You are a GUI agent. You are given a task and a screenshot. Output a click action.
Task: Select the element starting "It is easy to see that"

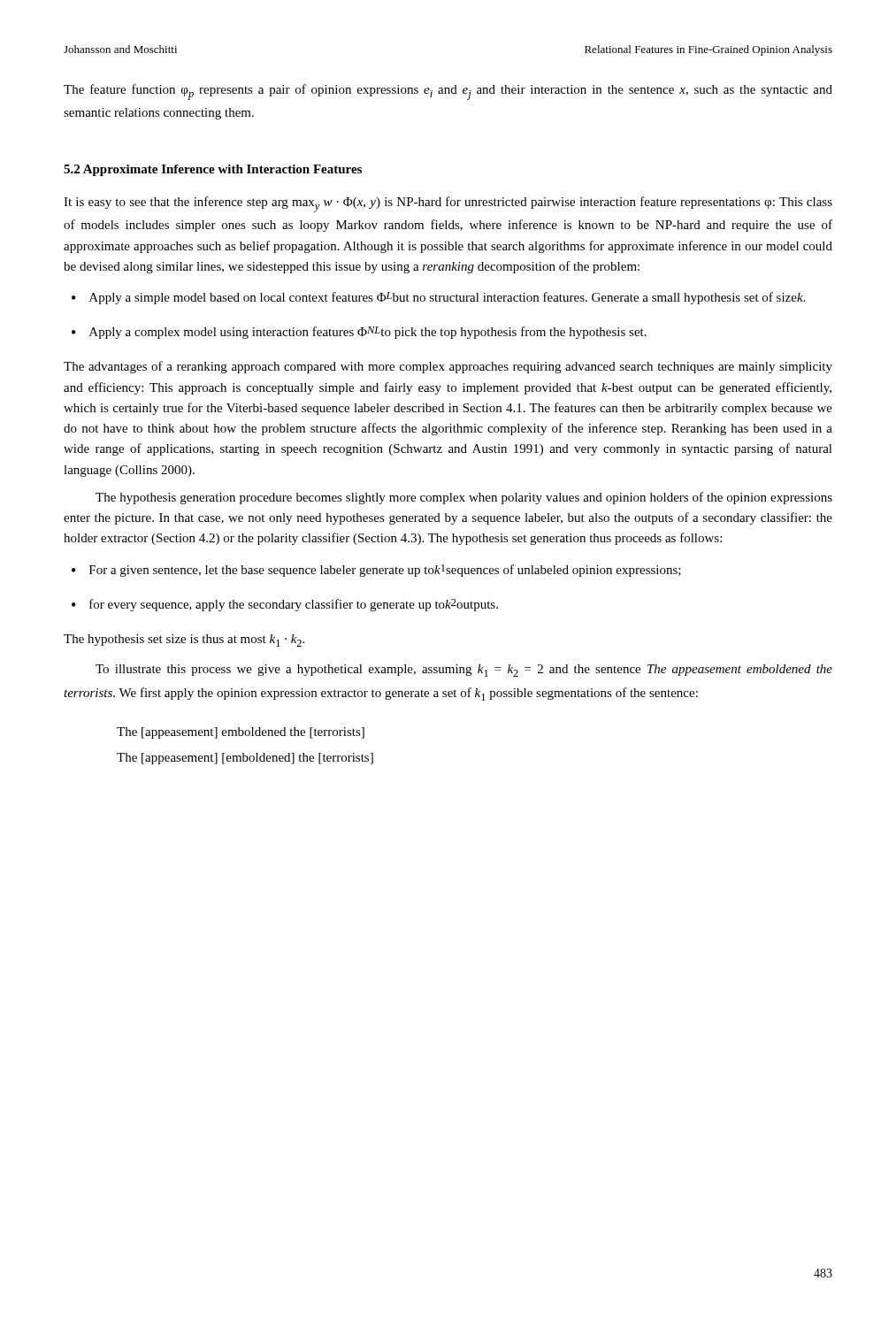448,234
